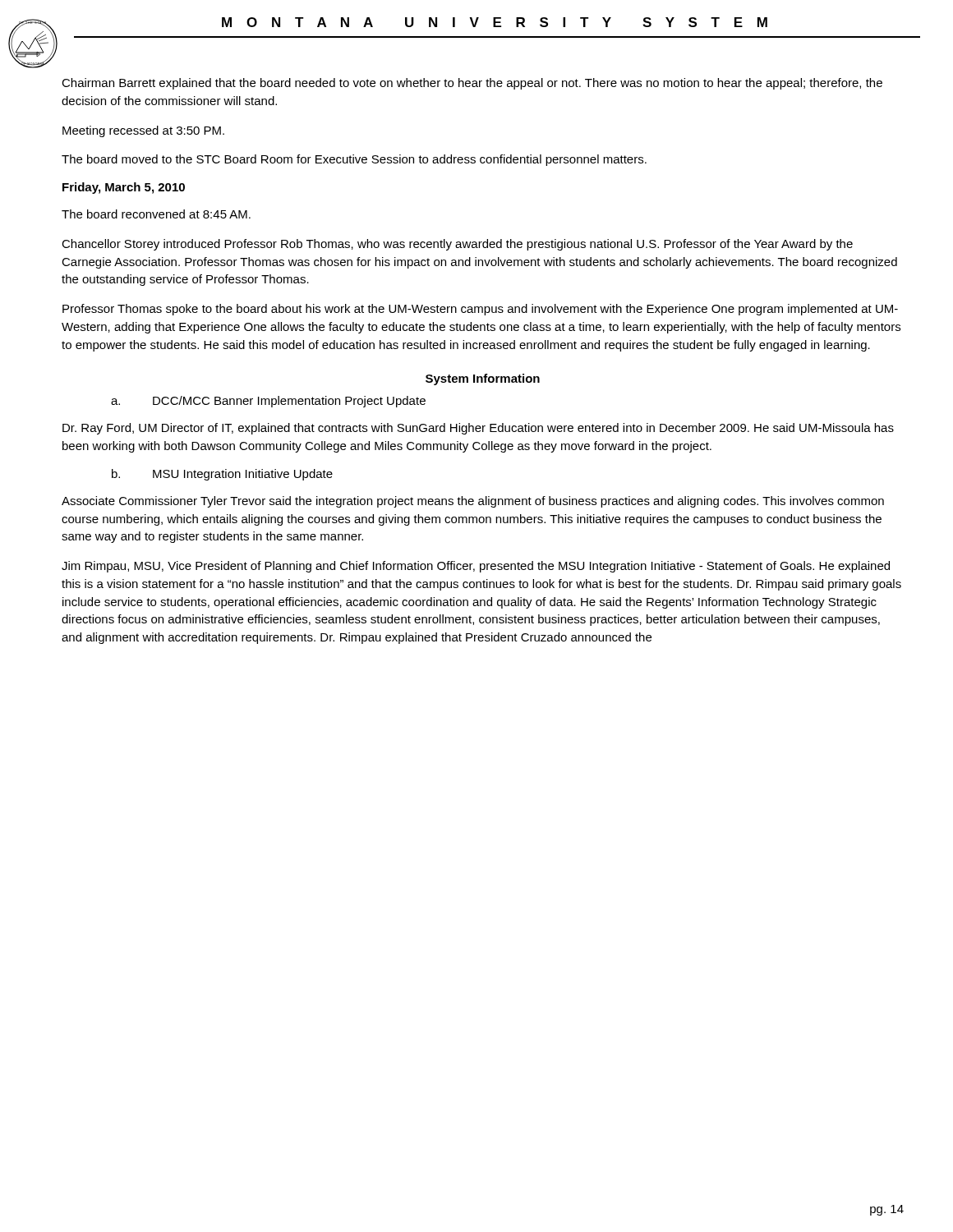Screen dimensions: 1232x953
Task: Find the text starting "System Information"
Action: [483, 378]
